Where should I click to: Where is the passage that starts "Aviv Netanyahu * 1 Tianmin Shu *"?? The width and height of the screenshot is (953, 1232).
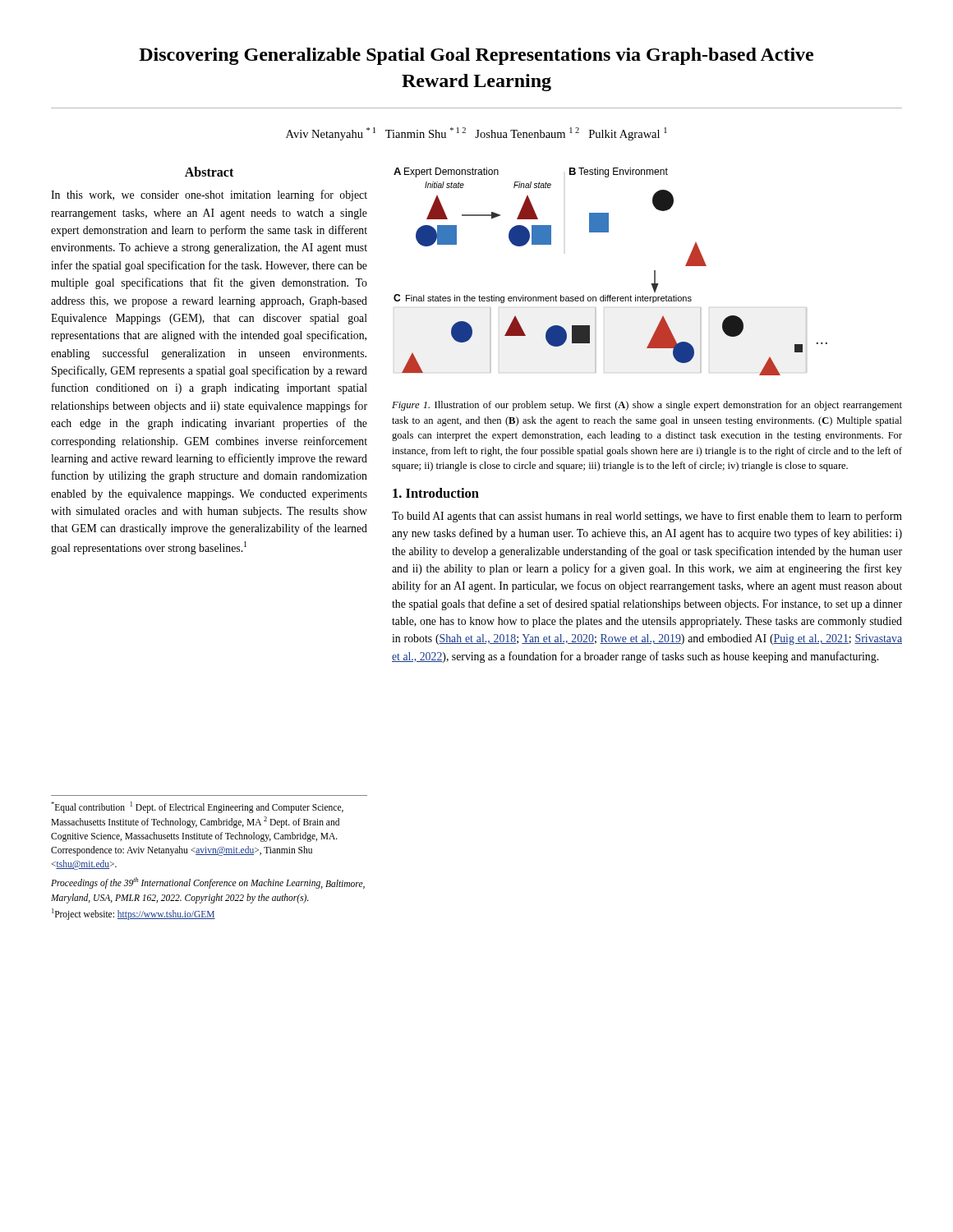476,133
